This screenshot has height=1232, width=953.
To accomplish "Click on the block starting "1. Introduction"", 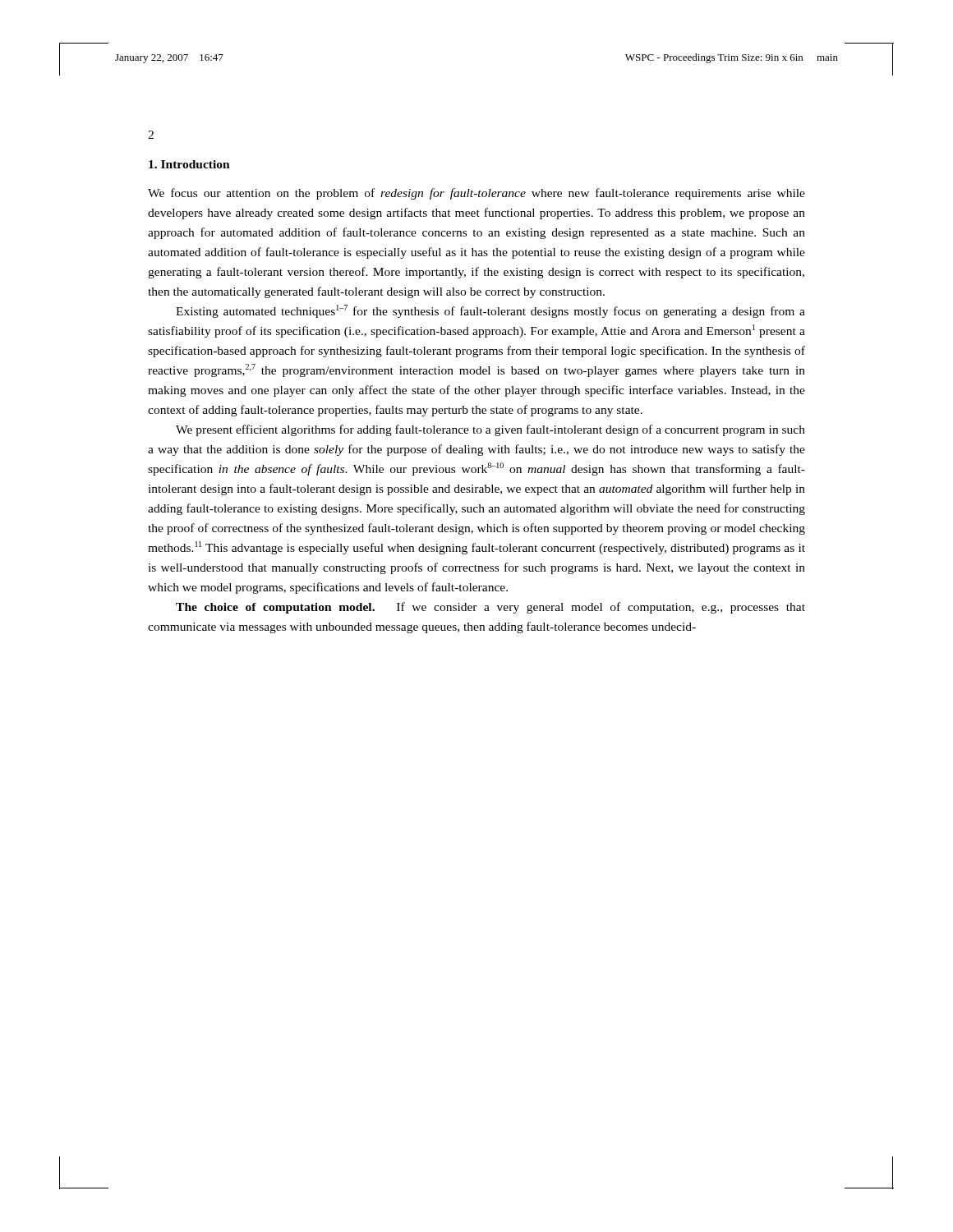I will pyautogui.click(x=189, y=164).
